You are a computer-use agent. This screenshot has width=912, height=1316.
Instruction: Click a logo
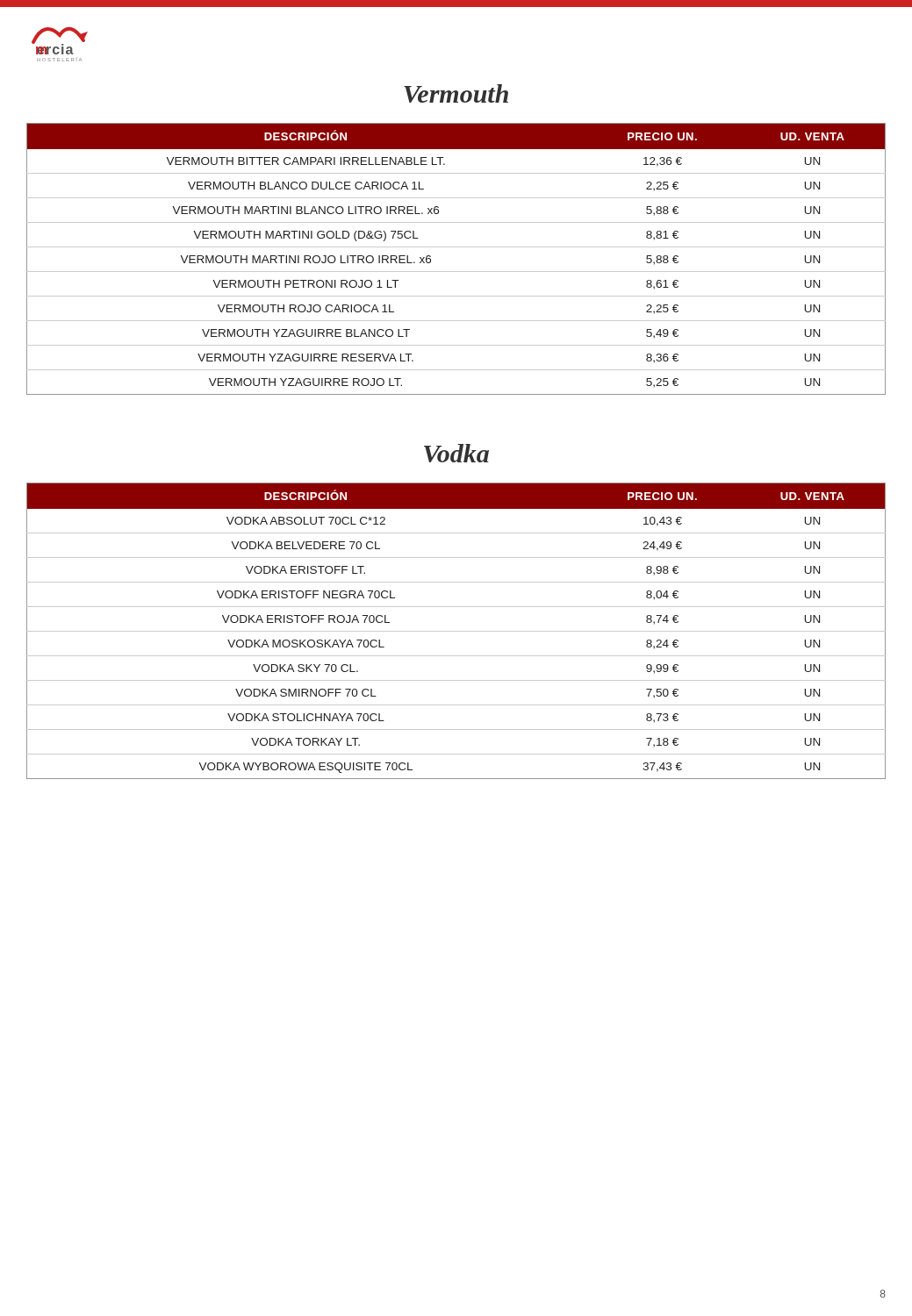click(x=75, y=40)
